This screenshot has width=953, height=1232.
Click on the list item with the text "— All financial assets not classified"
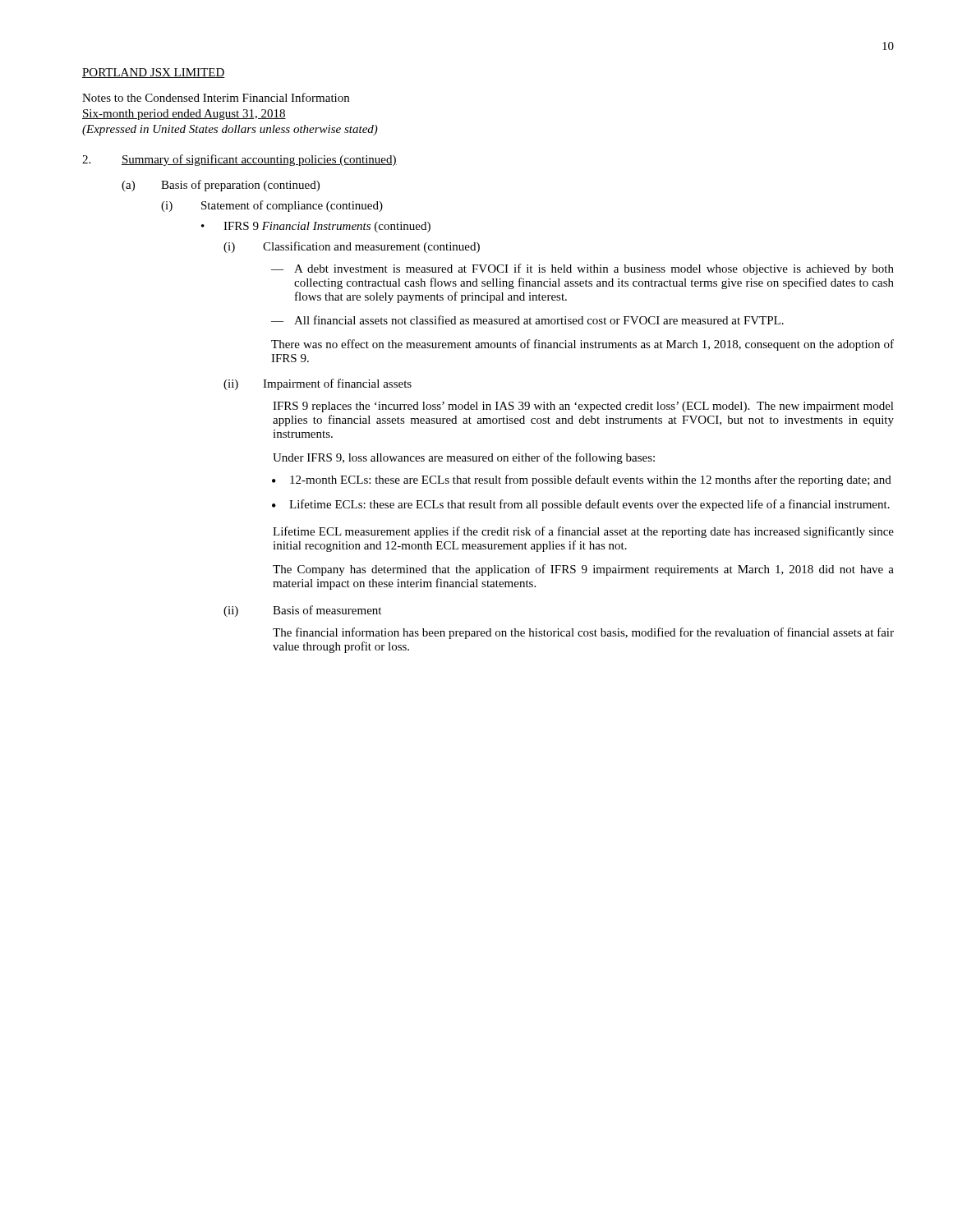(x=582, y=321)
